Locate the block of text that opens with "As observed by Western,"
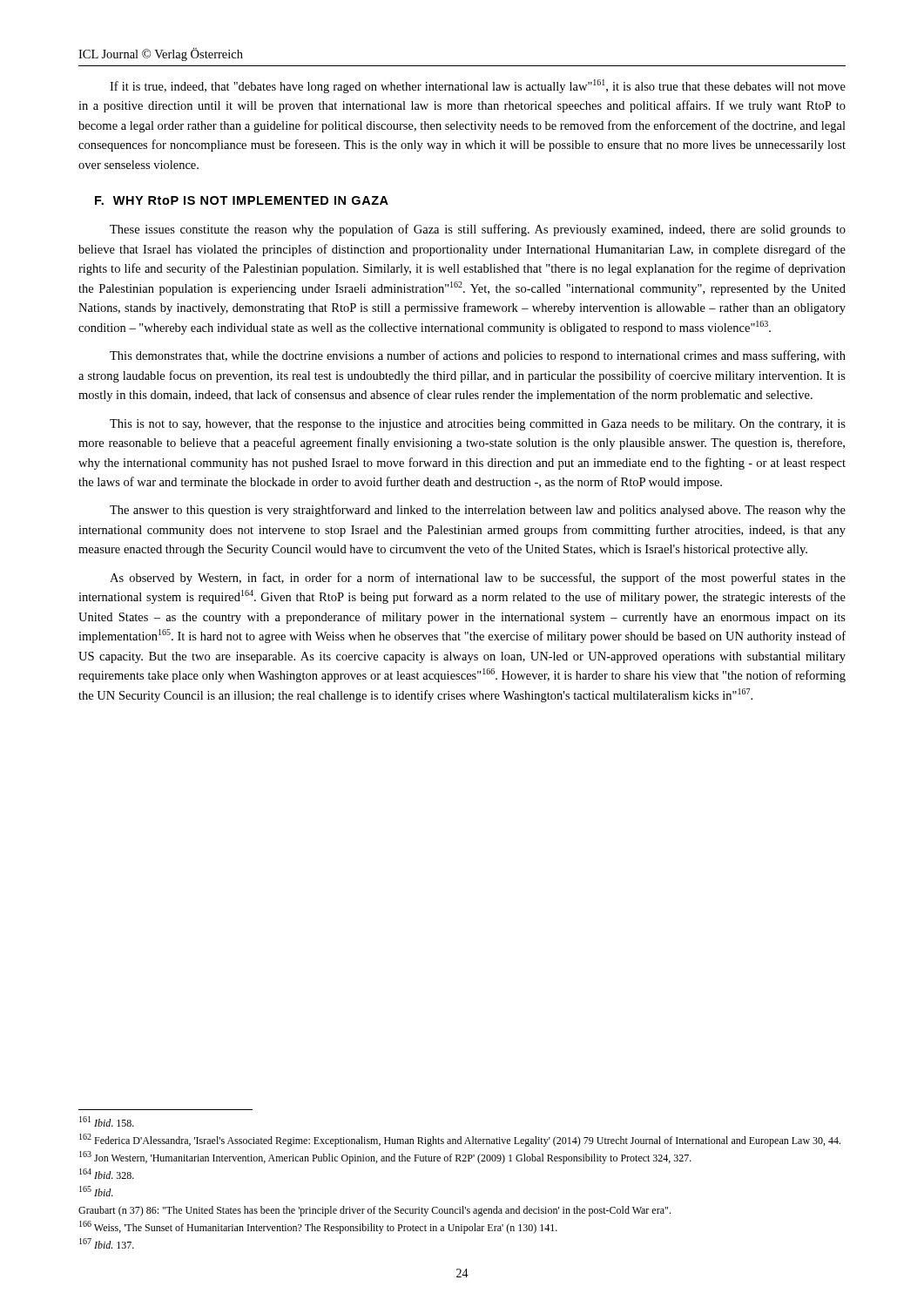 pyautogui.click(x=462, y=636)
